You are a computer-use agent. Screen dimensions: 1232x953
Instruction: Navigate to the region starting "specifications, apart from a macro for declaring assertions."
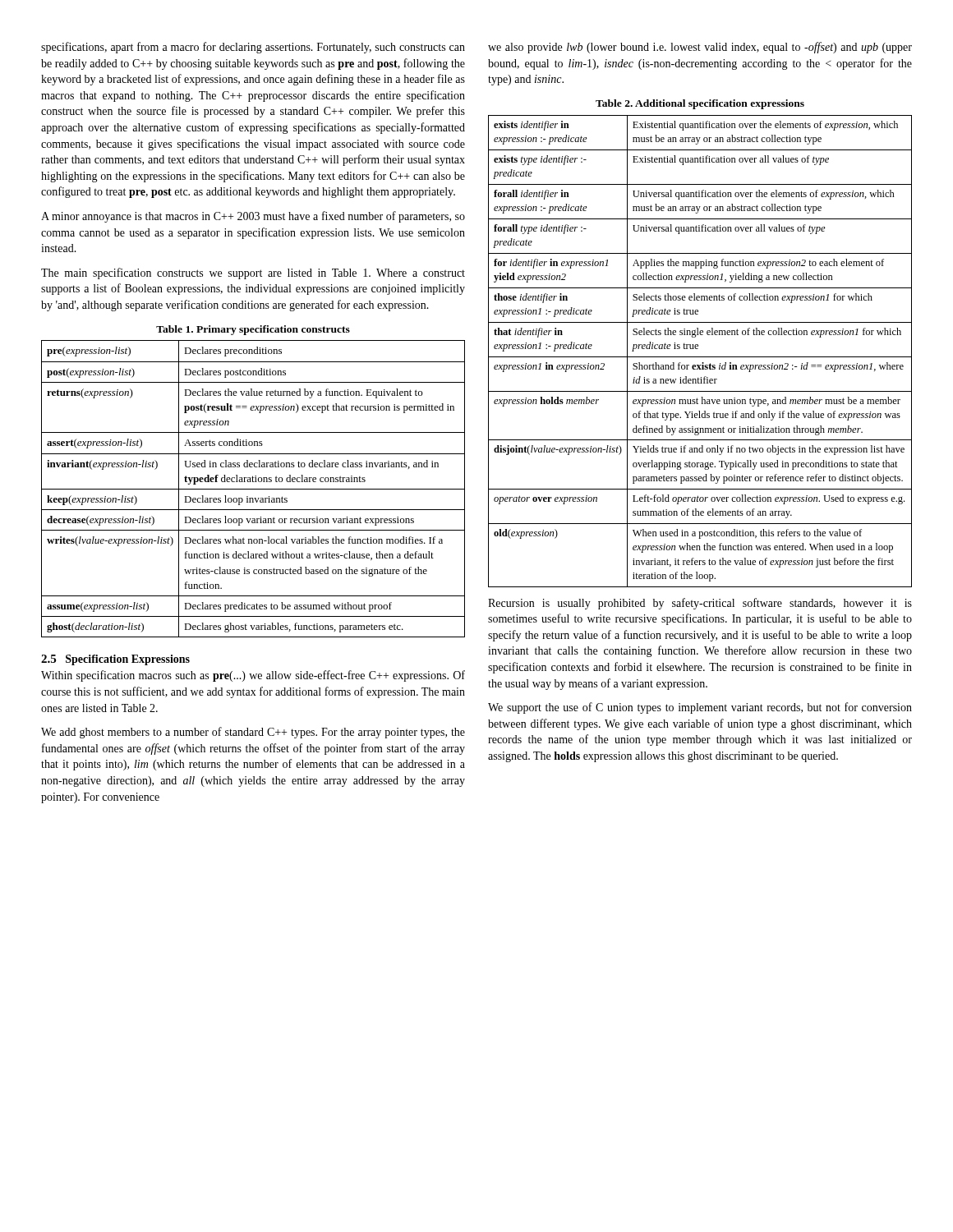pyautogui.click(x=253, y=176)
